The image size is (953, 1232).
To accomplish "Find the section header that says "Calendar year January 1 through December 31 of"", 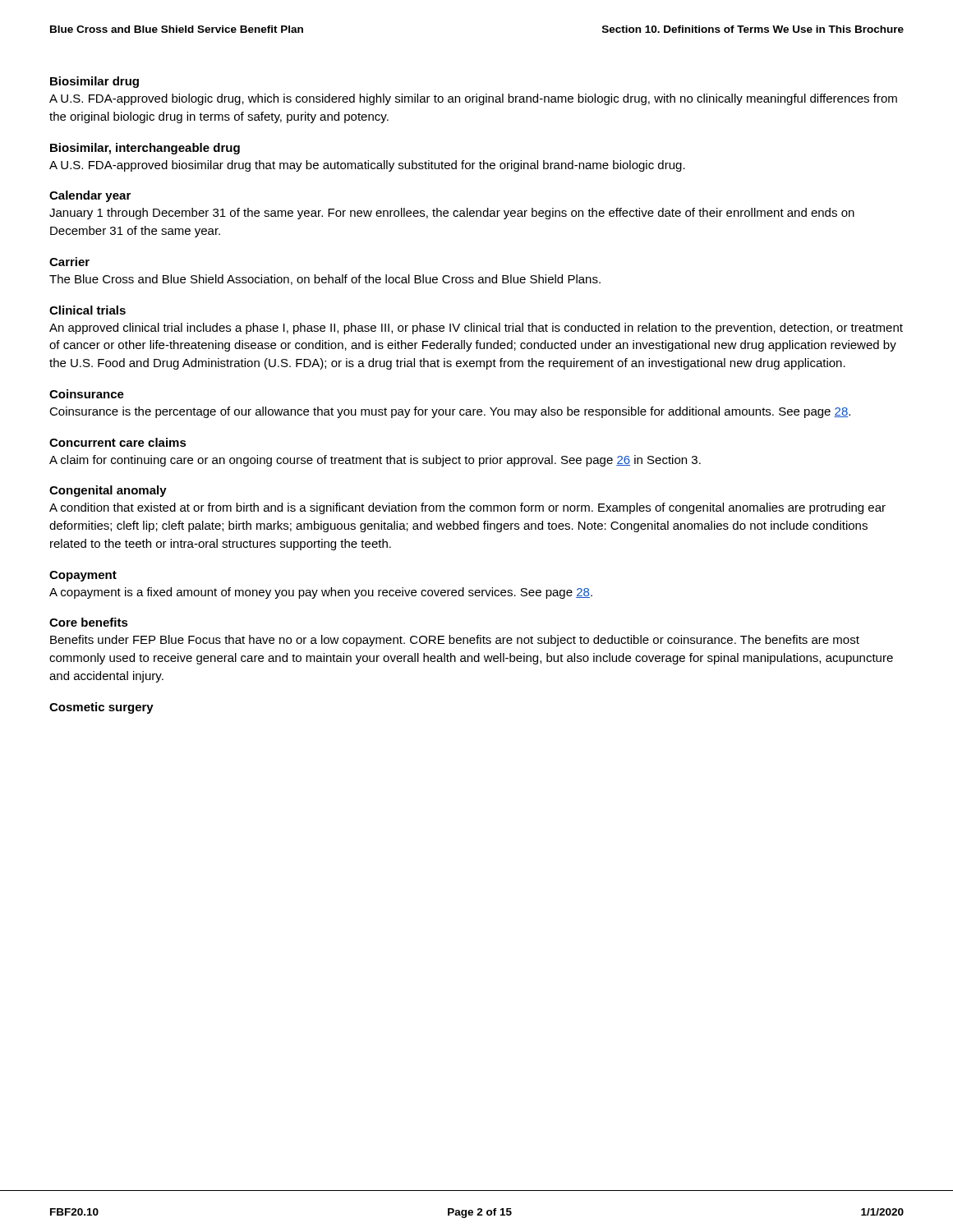I will pyautogui.click(x=476, y=214).
